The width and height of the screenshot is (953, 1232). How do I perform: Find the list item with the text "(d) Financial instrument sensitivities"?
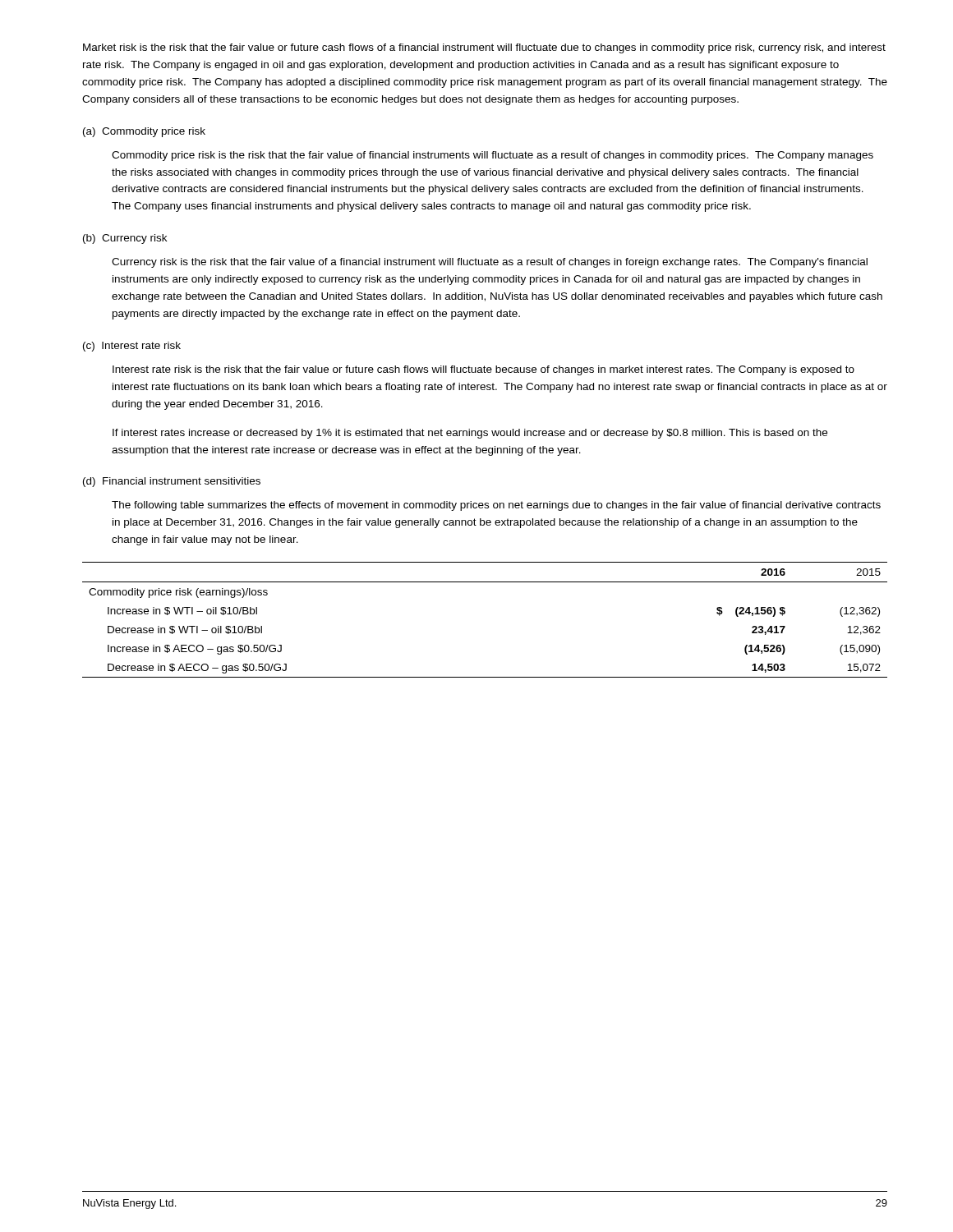(x=172, y=481)
